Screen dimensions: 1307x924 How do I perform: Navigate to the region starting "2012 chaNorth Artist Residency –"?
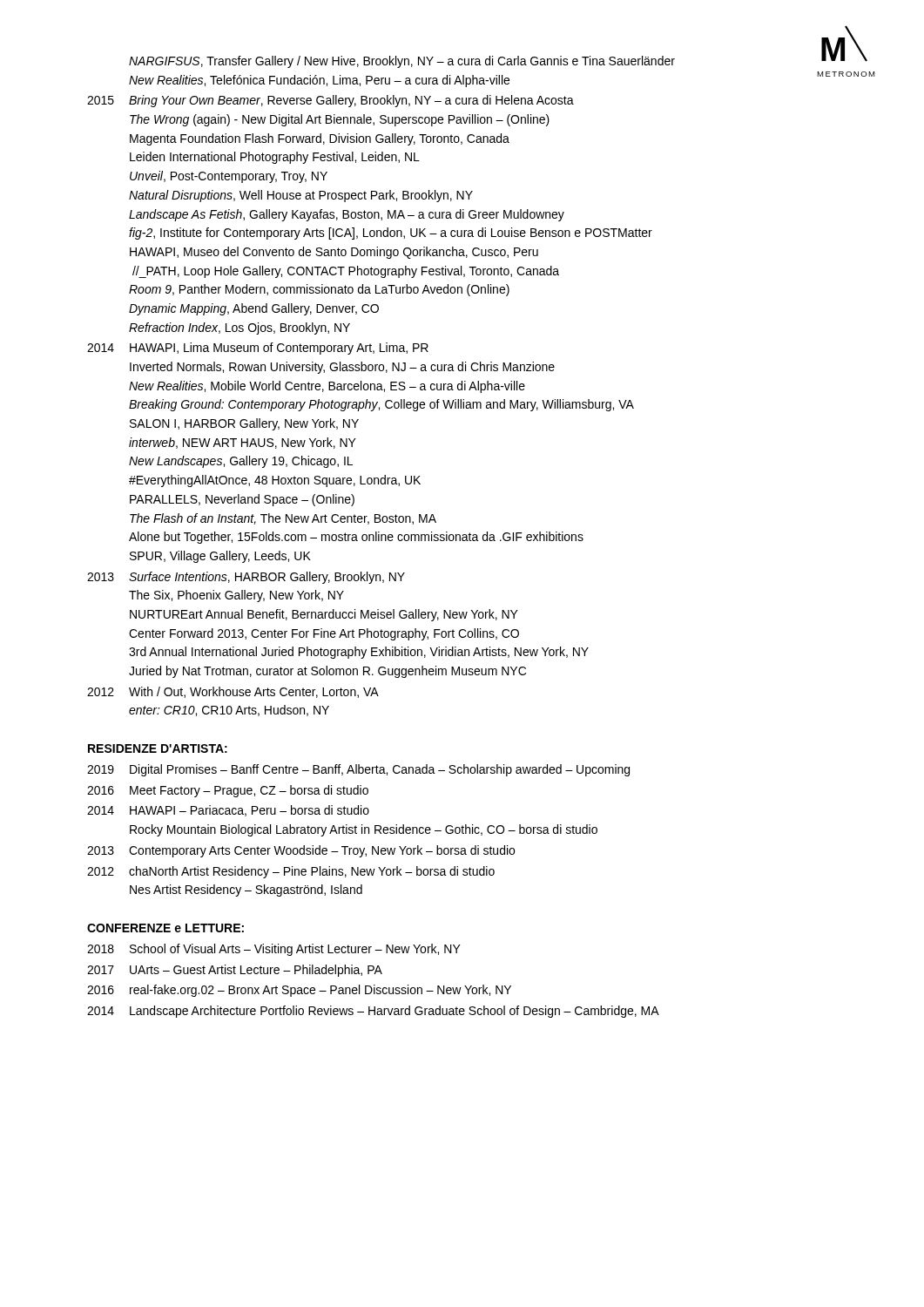(479, 881)
